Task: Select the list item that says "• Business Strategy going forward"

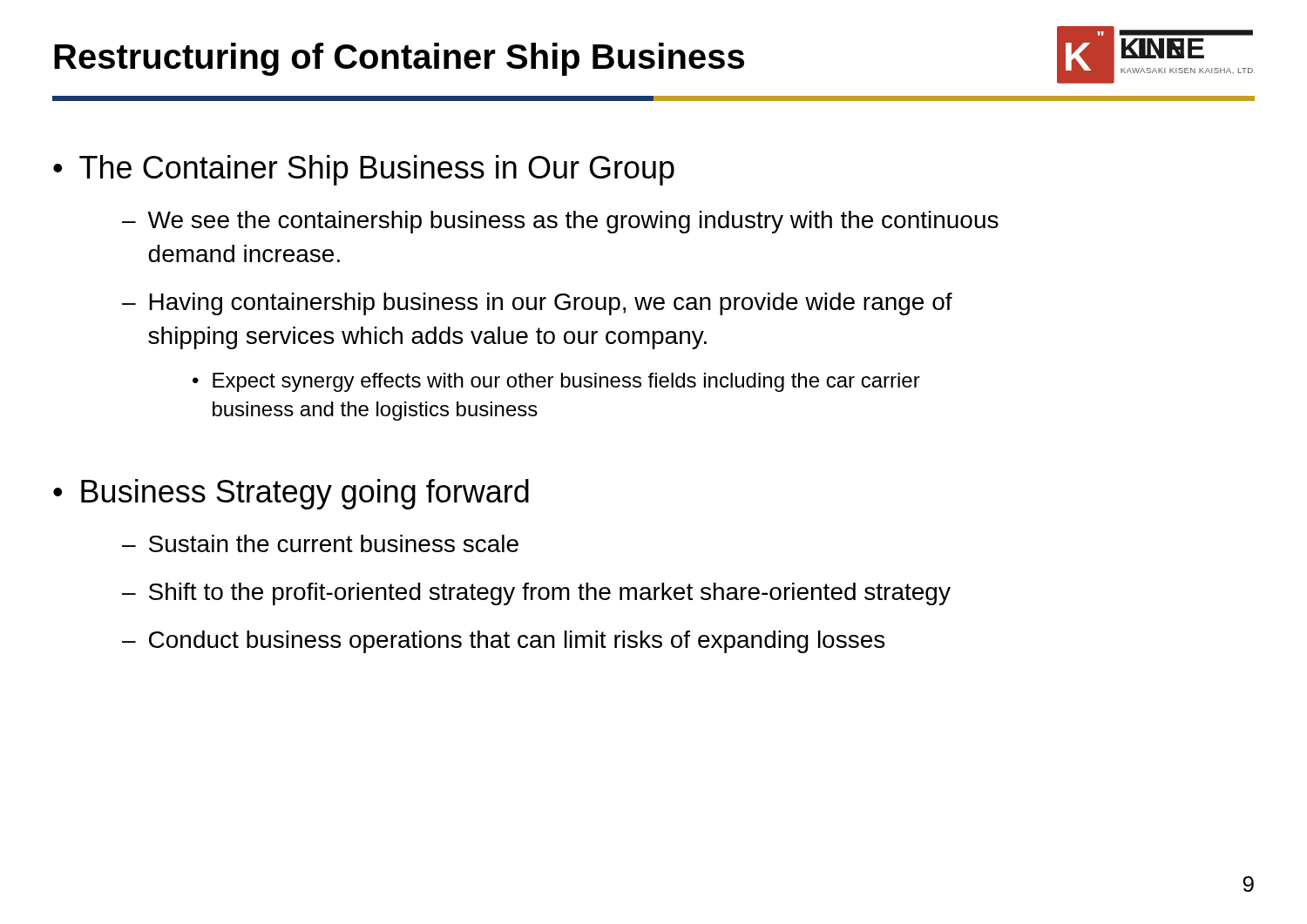Action: click(x=291, y=492)
